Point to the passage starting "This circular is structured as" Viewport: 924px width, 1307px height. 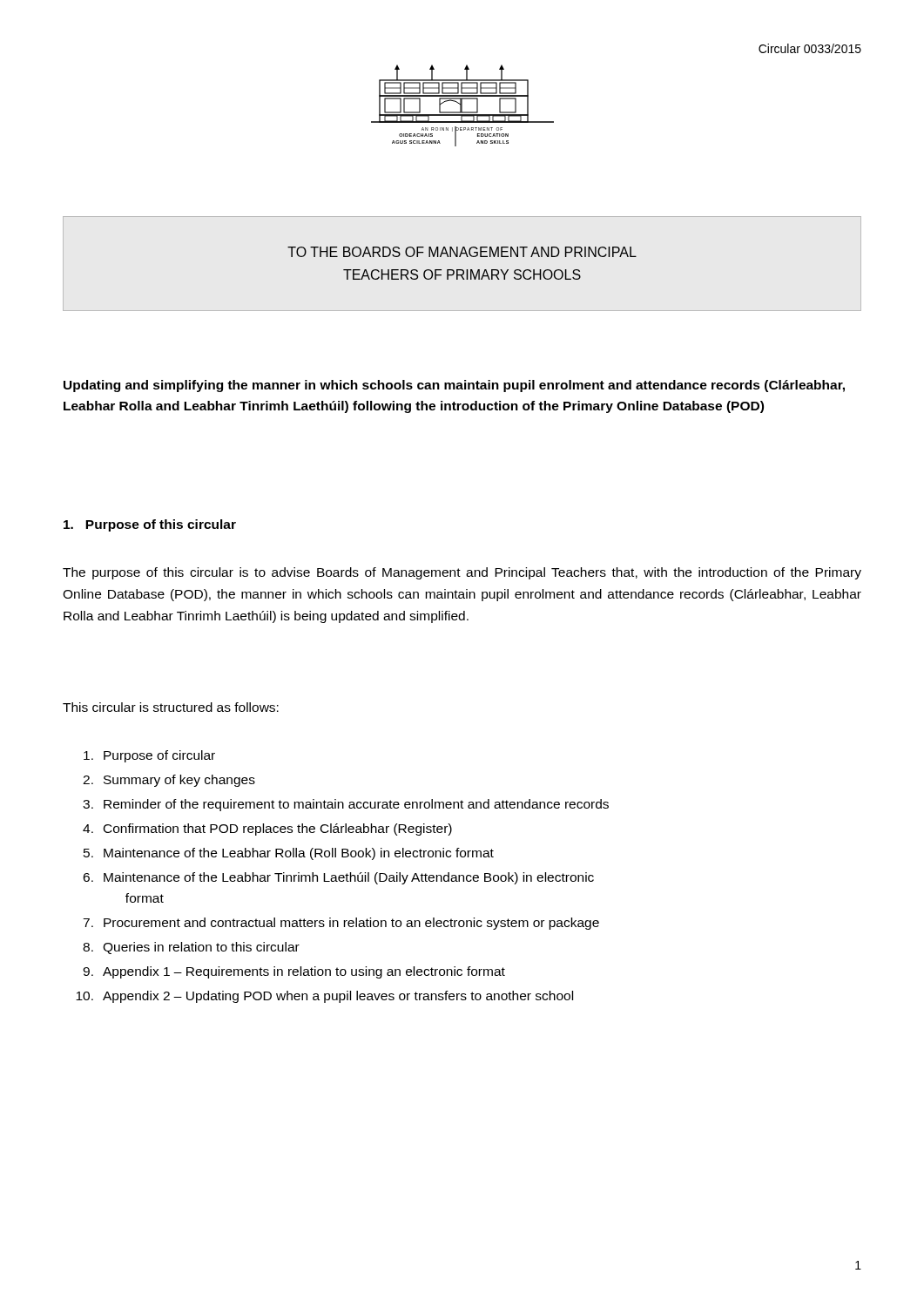click(171, 707)
